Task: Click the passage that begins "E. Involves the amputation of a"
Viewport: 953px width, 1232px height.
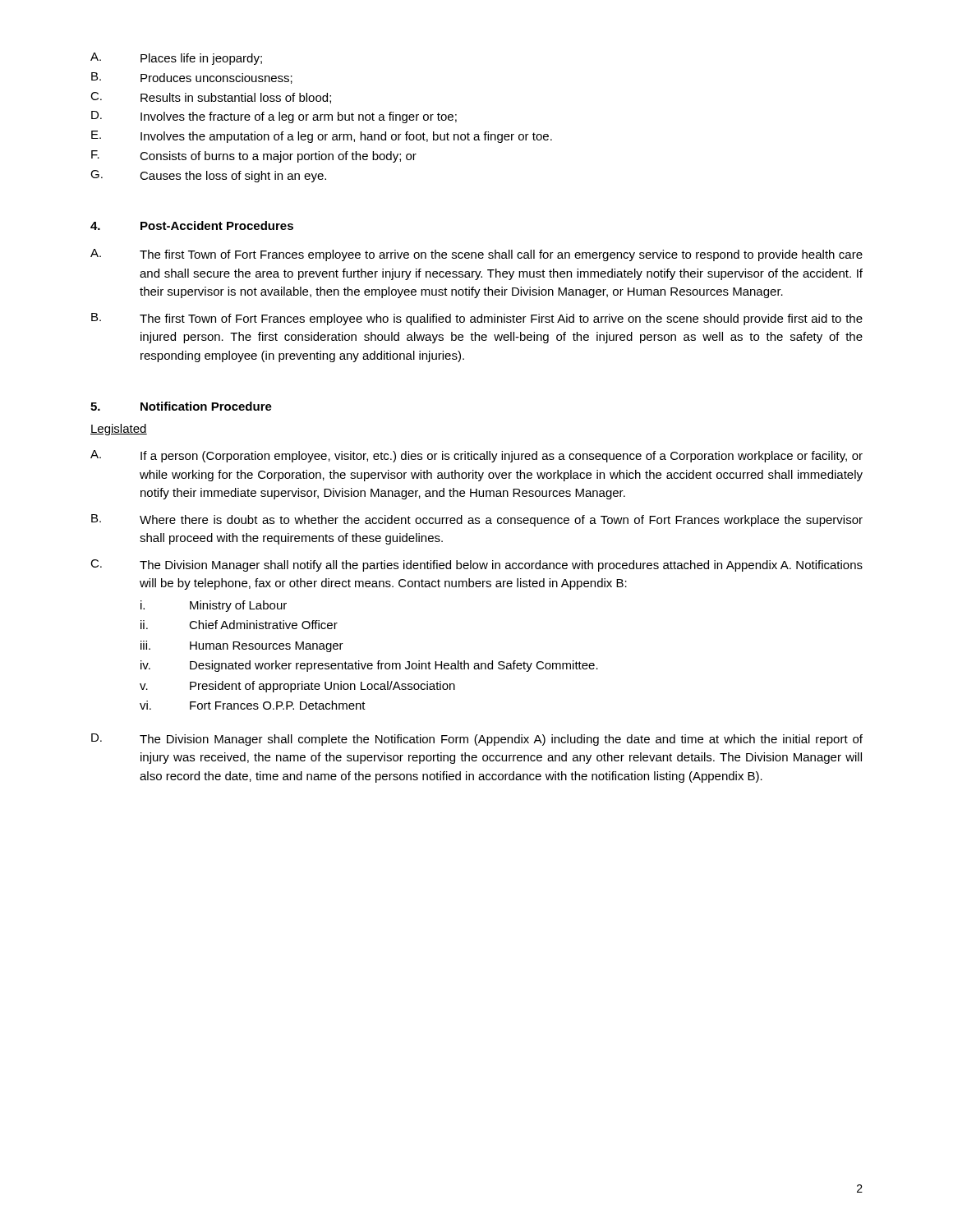Action: pos(476,136)
